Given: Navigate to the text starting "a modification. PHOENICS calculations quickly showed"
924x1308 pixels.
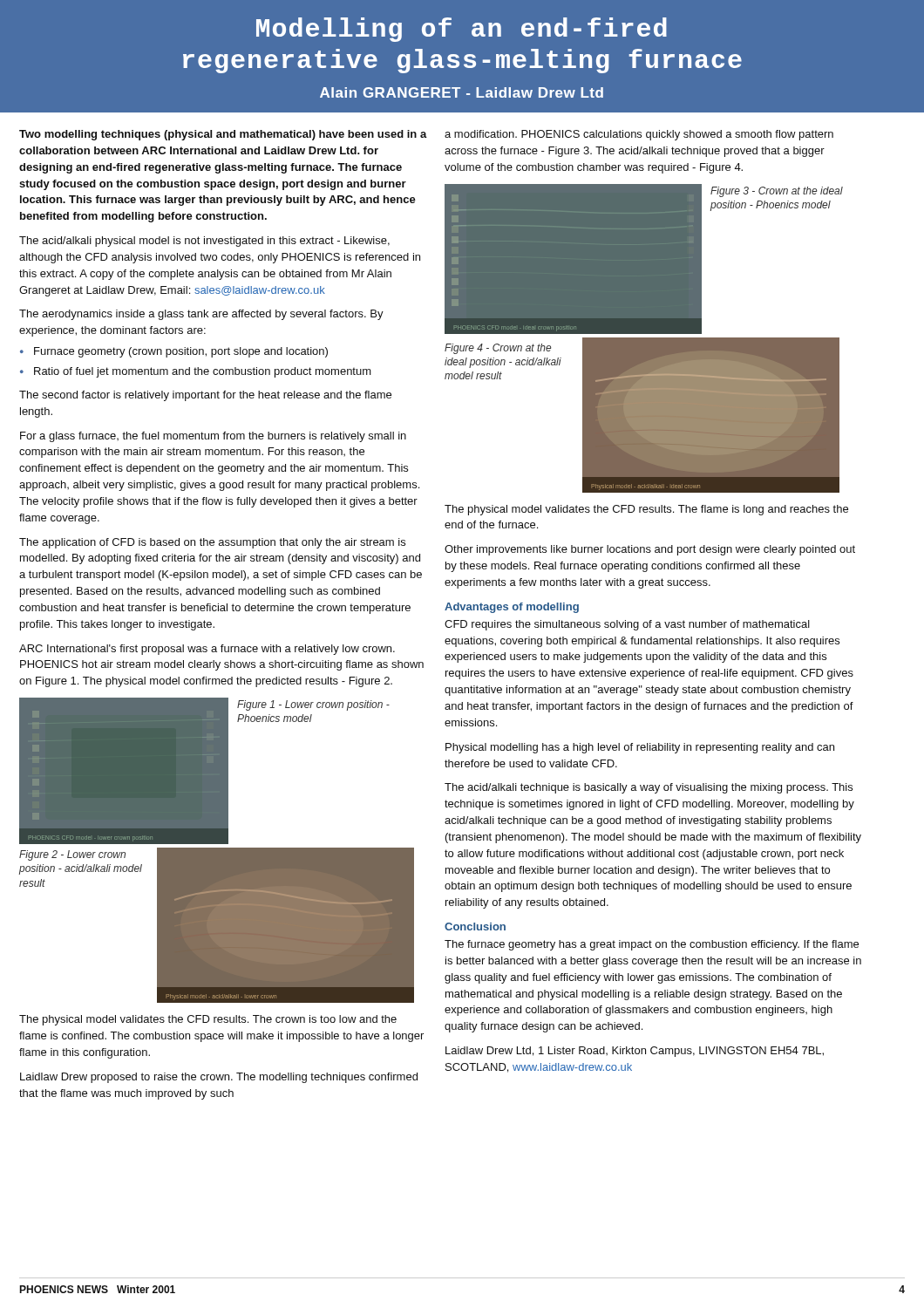Looking at the screenshot, I should coord(654,151).
